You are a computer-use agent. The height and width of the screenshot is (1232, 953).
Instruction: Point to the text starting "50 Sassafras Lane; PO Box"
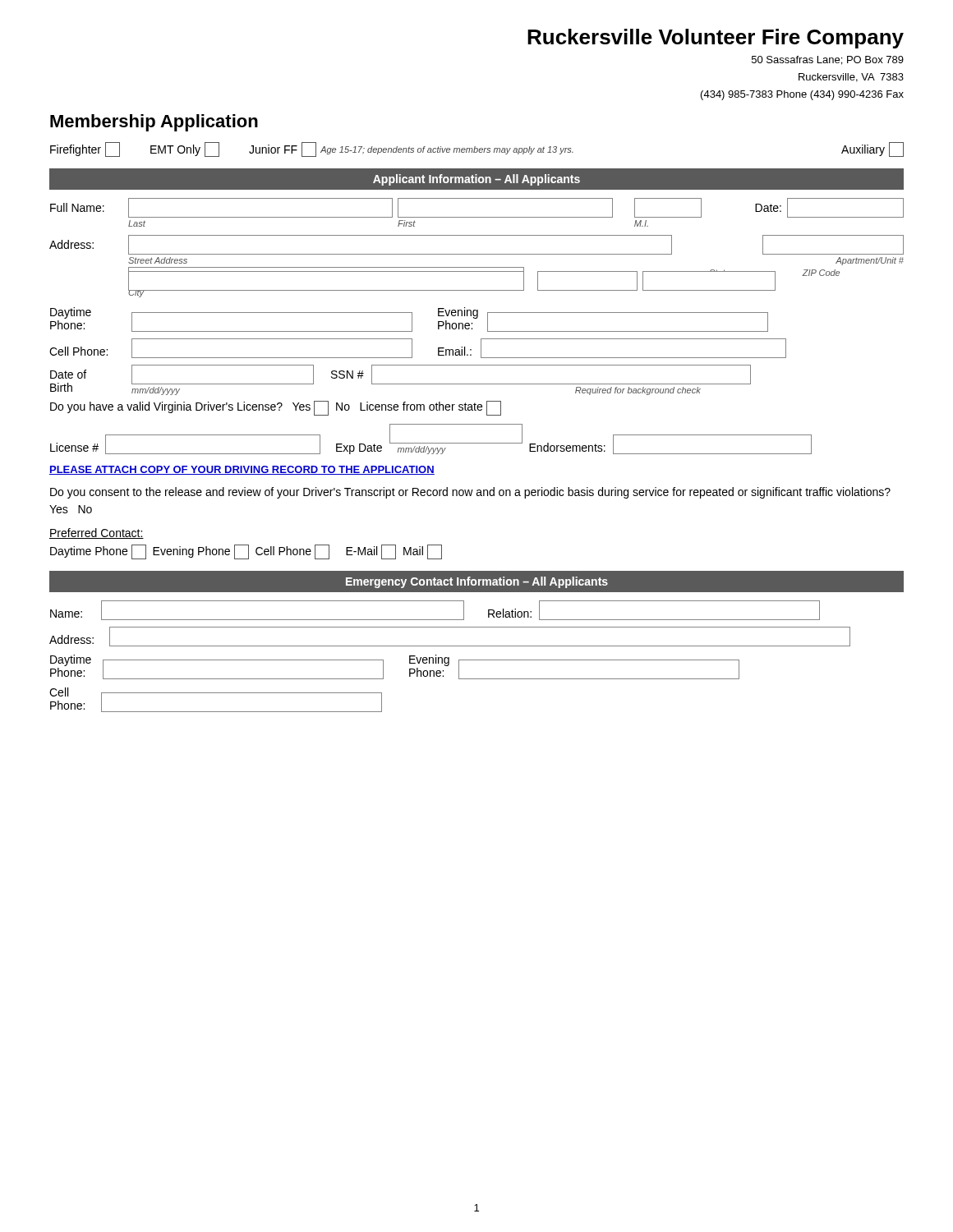click(802, 77)
